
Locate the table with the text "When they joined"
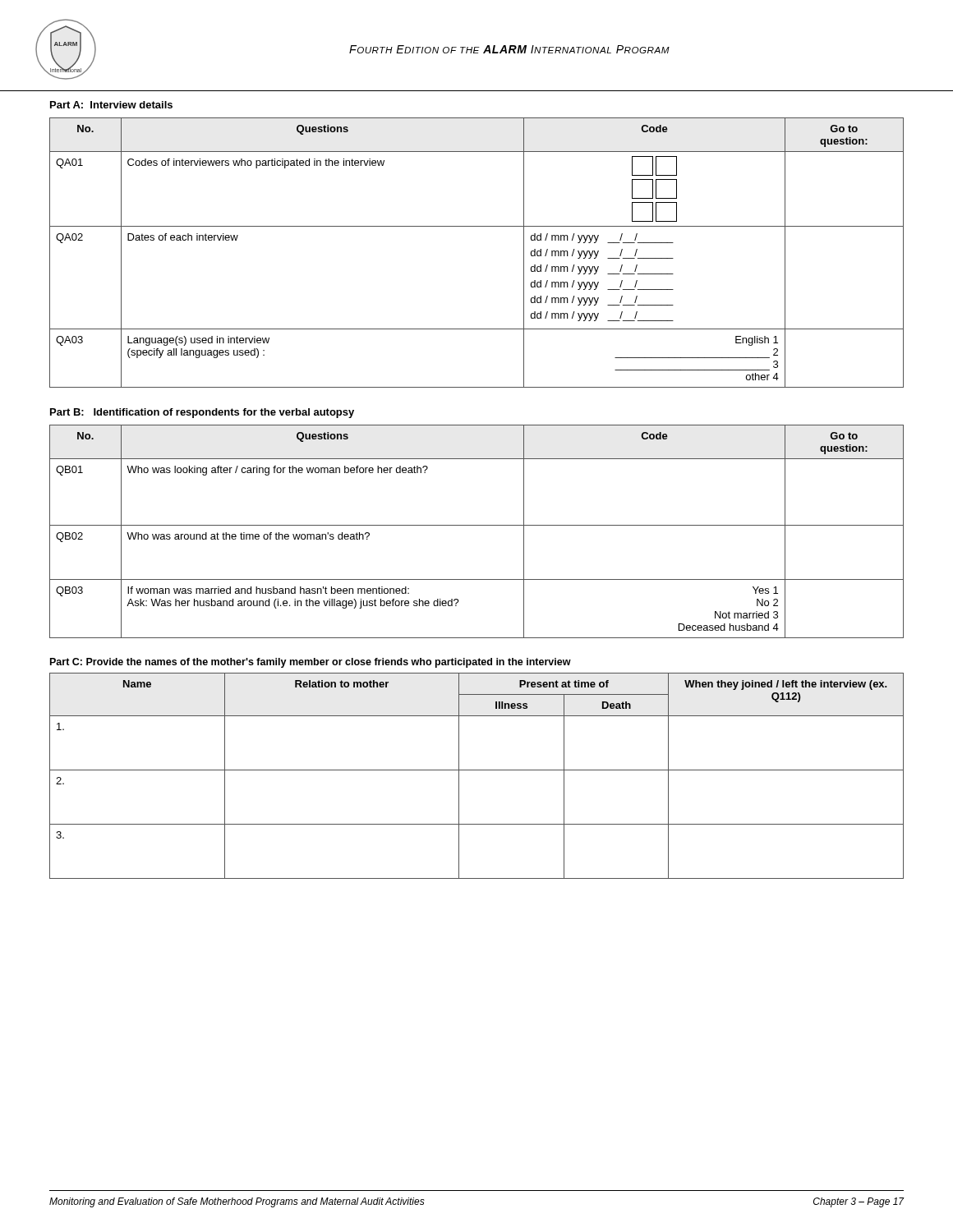pyautogui.click(x=476, y=776)
